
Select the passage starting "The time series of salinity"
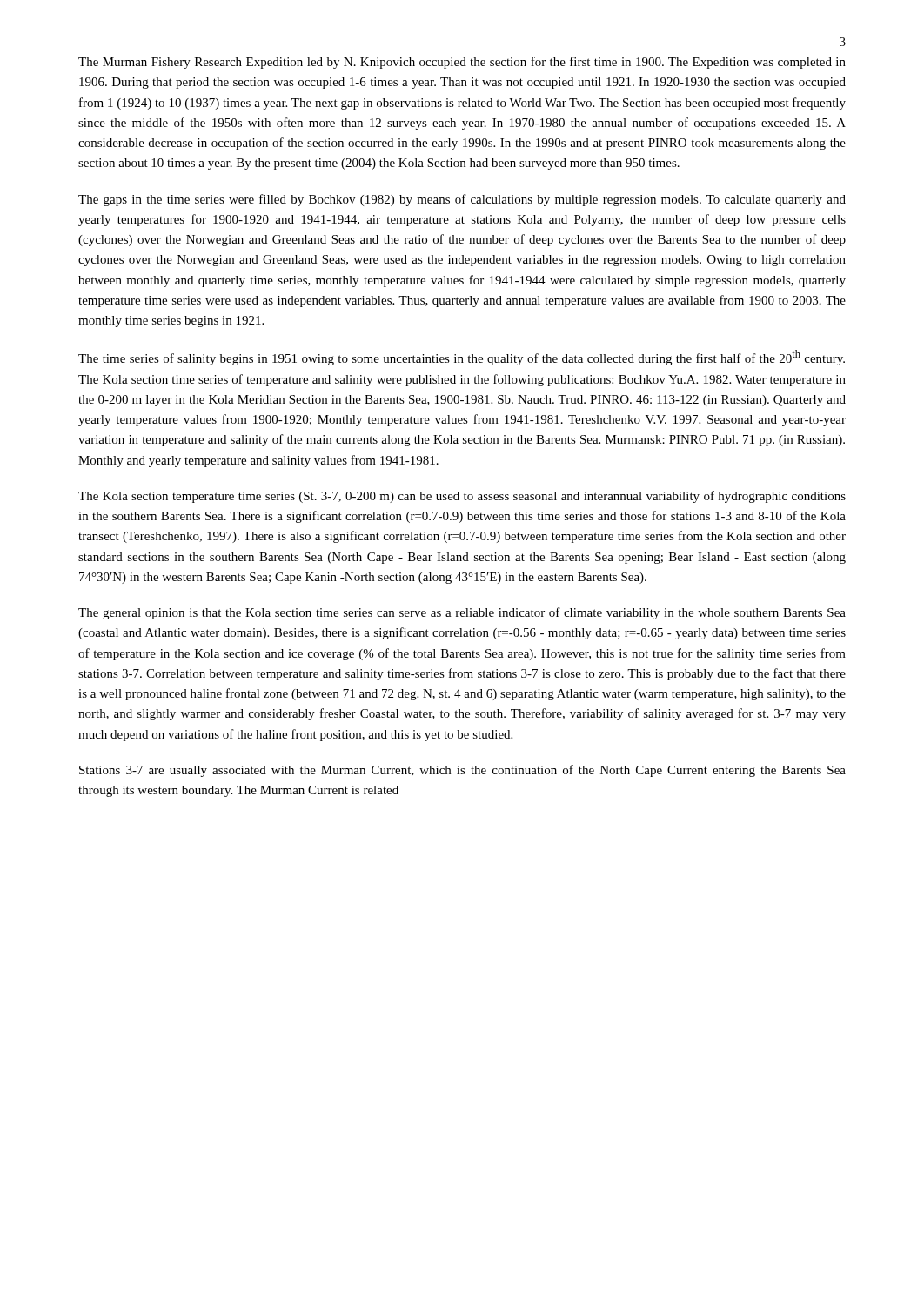coord(462,407)
